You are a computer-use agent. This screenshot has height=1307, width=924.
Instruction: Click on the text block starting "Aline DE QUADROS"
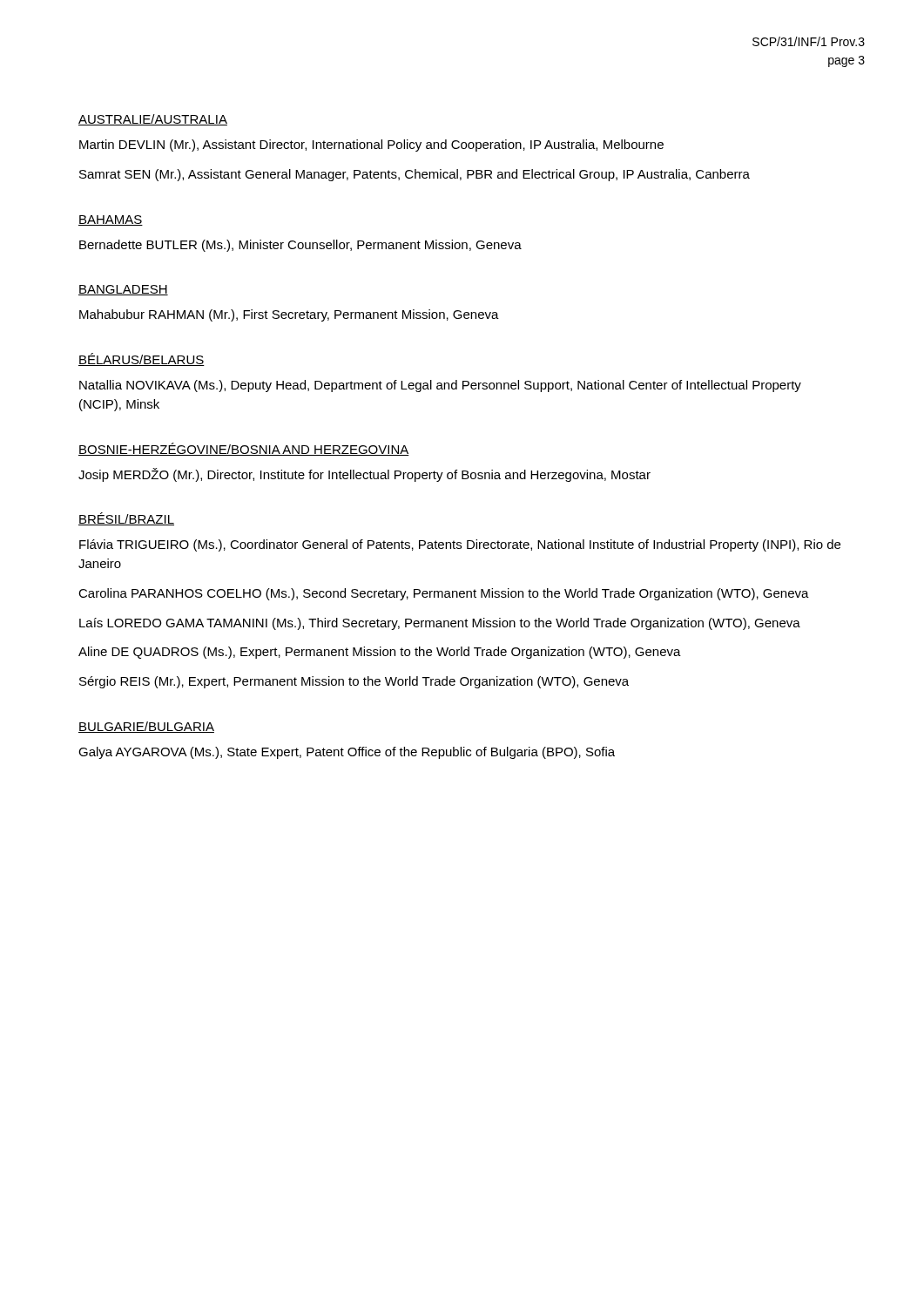[379, 652]
